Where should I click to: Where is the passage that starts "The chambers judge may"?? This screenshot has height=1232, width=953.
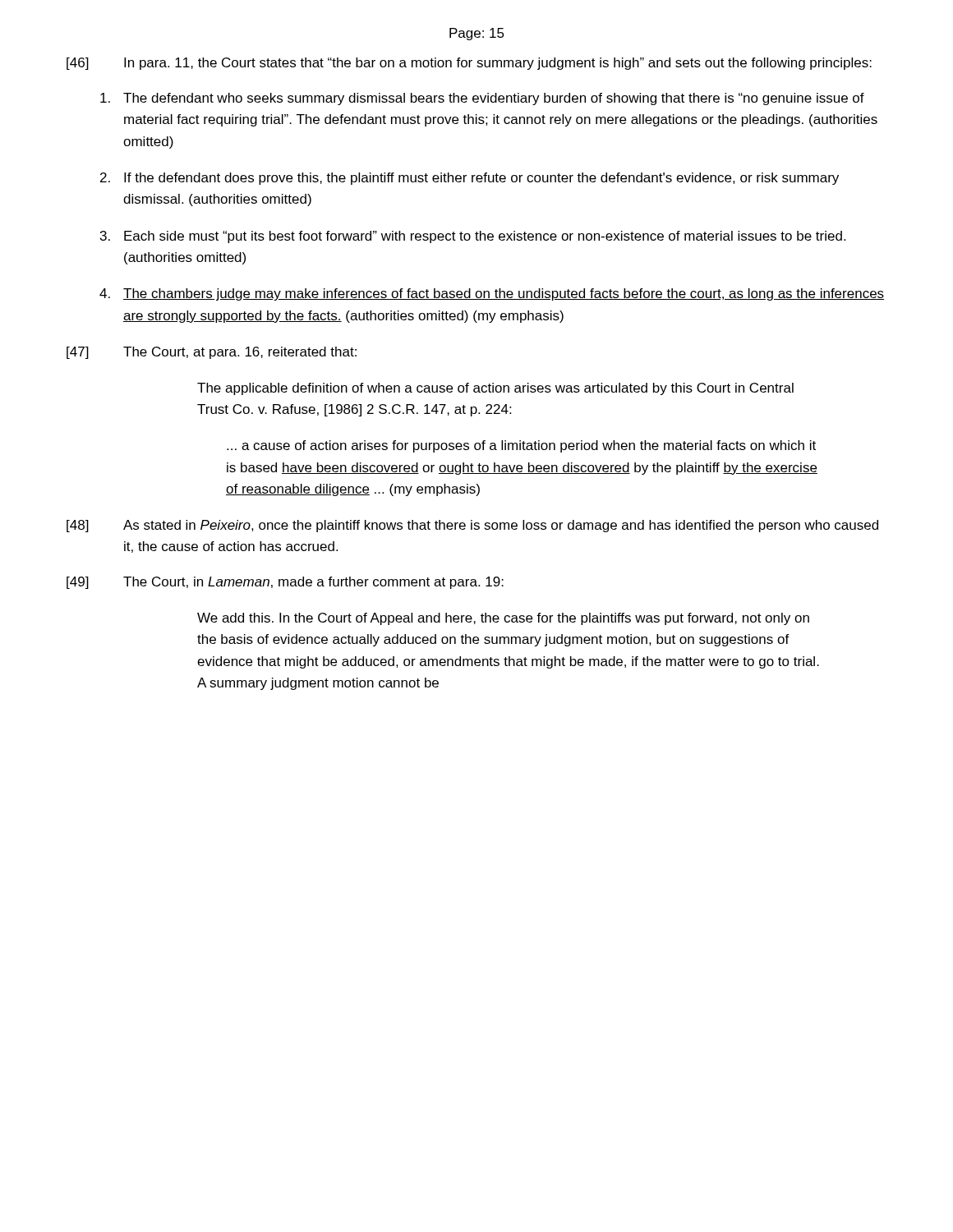(x=504, y=305)
